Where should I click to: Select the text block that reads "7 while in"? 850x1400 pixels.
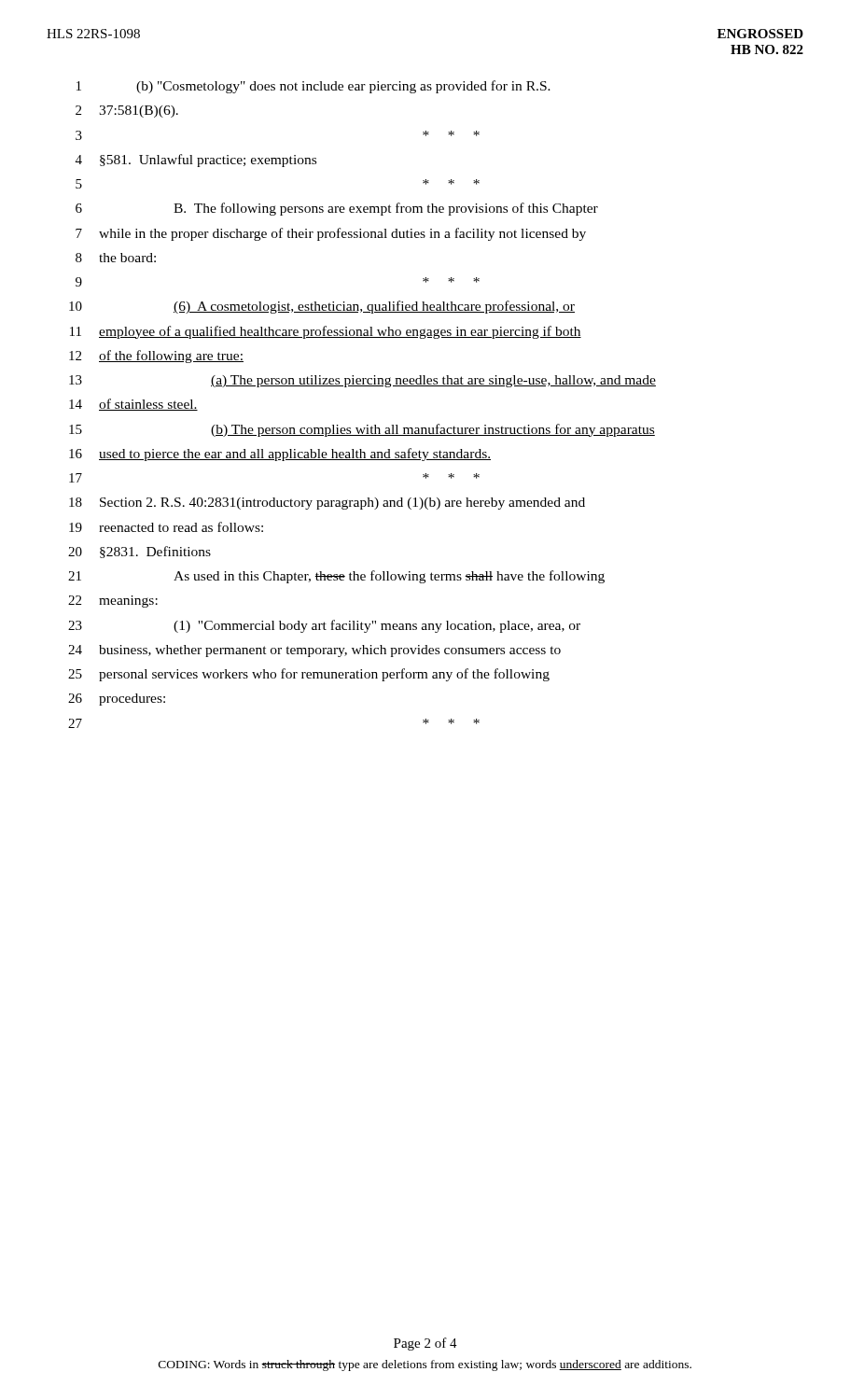pyautogui.click(x=425, y=233)
